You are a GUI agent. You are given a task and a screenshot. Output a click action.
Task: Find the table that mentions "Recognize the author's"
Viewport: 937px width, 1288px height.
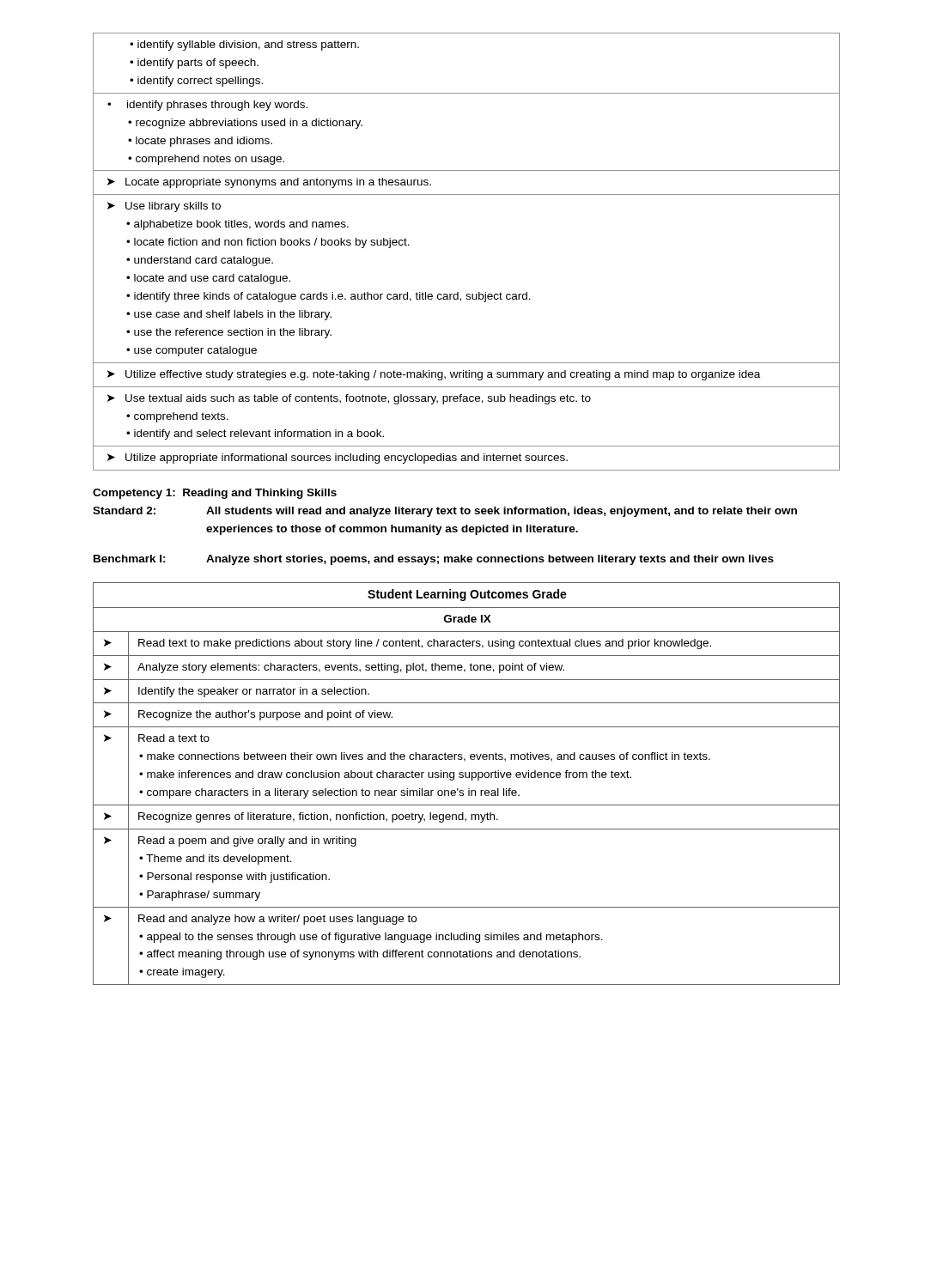tap(466, 784)
